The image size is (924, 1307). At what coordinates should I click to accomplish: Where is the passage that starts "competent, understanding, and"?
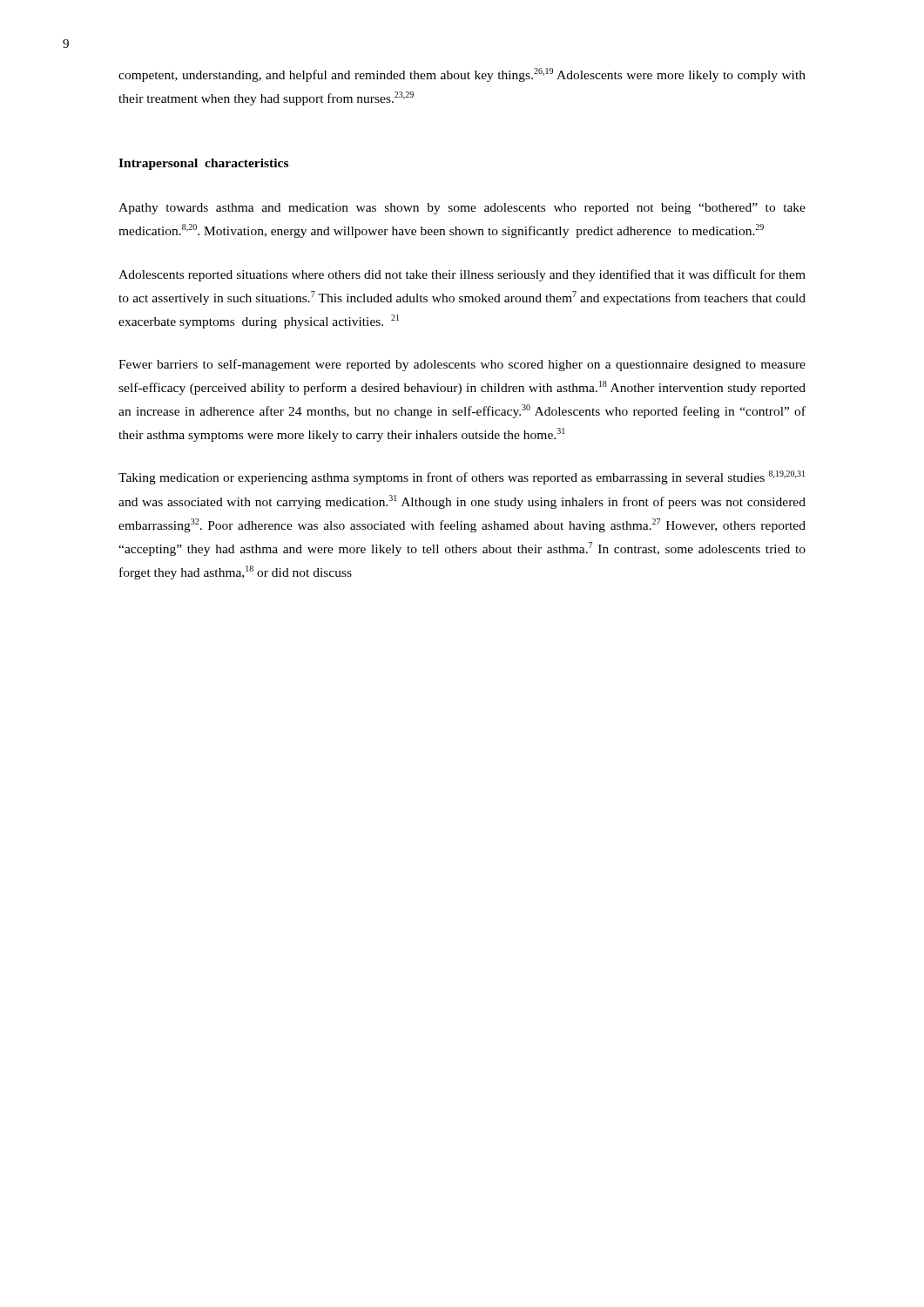[462, 86]
